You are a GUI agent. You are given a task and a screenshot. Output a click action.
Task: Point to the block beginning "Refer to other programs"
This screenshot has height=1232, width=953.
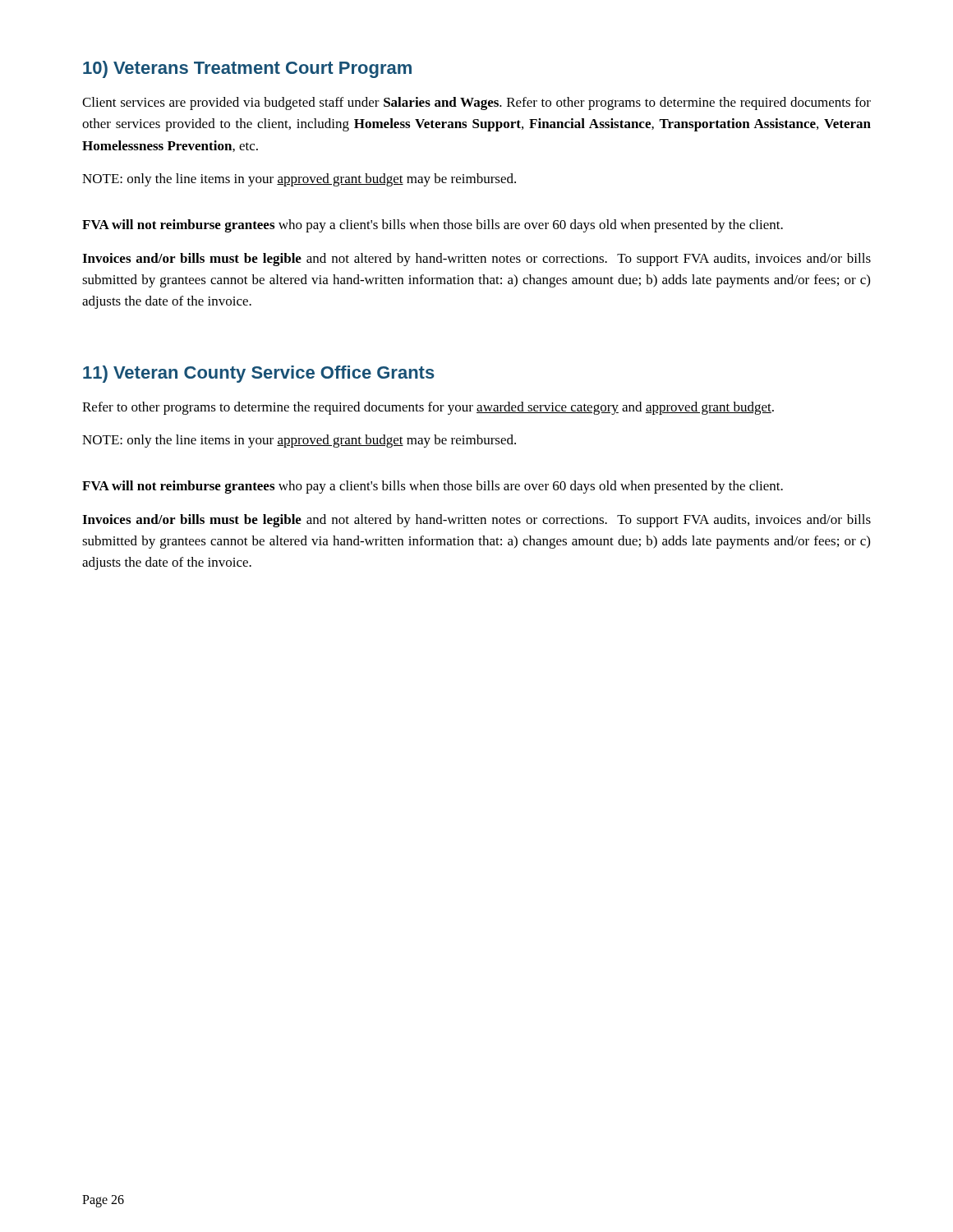click(x=428, y=407)
